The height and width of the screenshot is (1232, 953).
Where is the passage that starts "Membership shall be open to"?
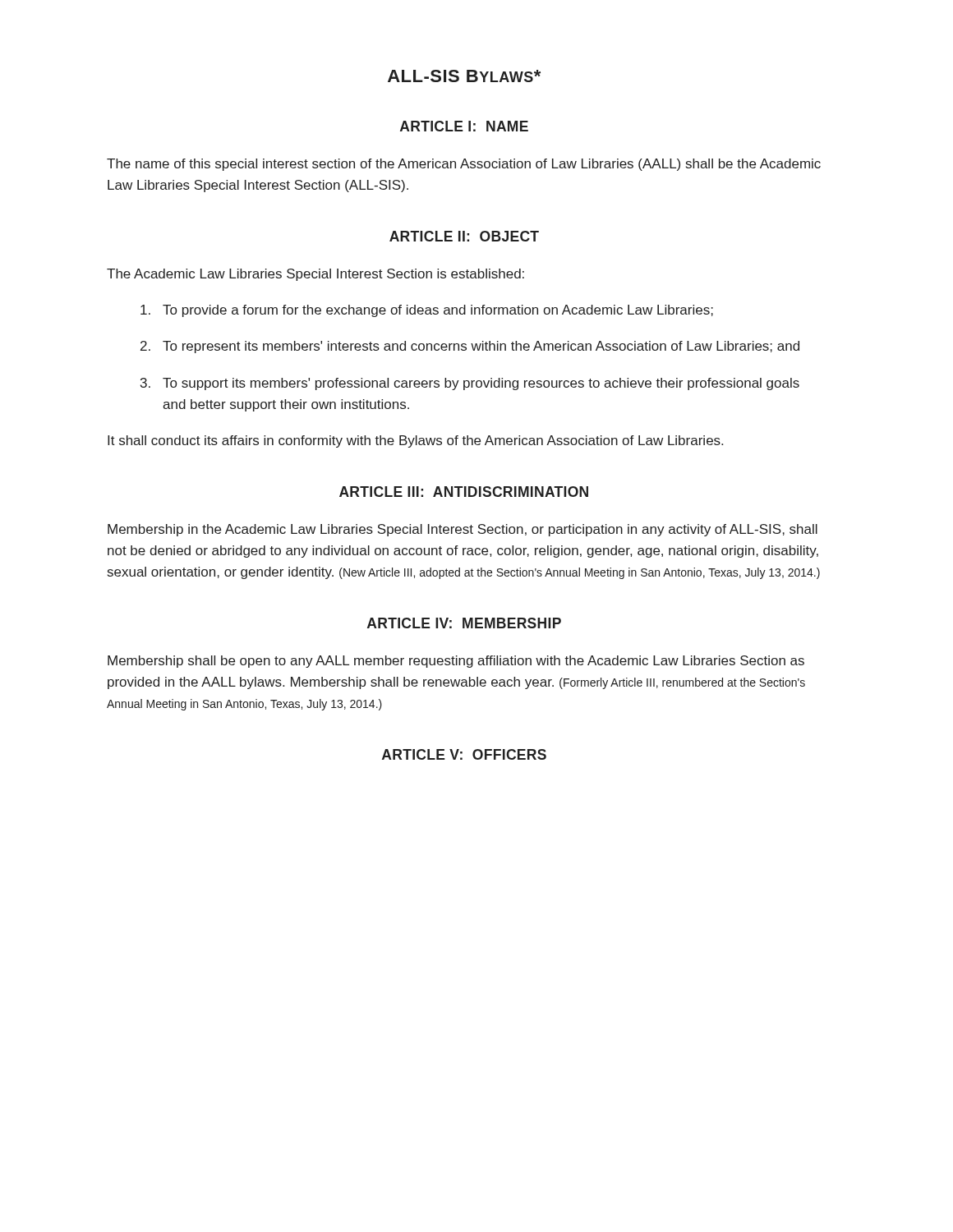coord(456,682)
